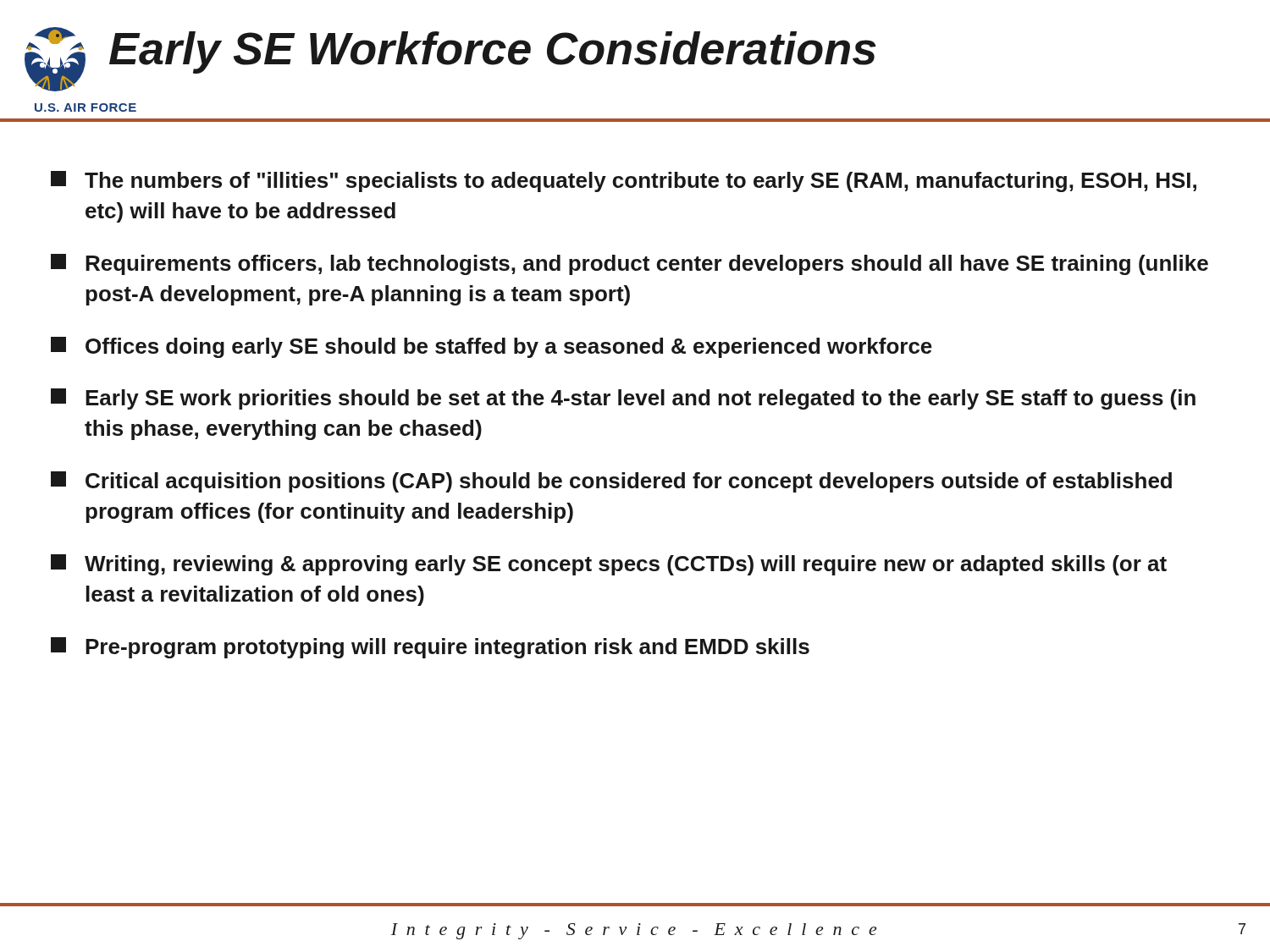Click where it says "Early SE Workforce Considerations"
This screenshot has width=1270, height=952.
(x=447, y=57)
